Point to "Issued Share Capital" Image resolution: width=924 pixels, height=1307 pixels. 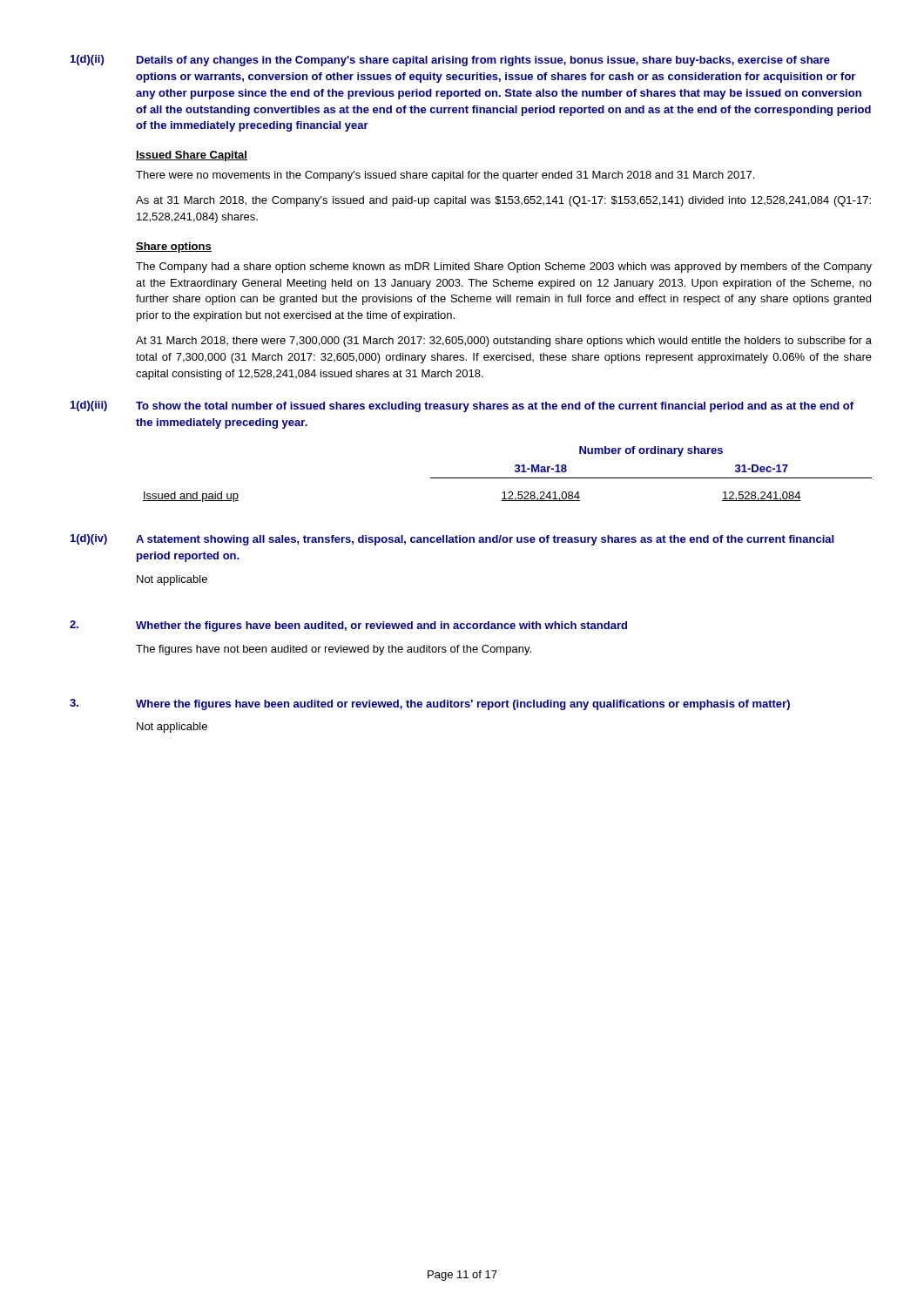coord(192,156)
